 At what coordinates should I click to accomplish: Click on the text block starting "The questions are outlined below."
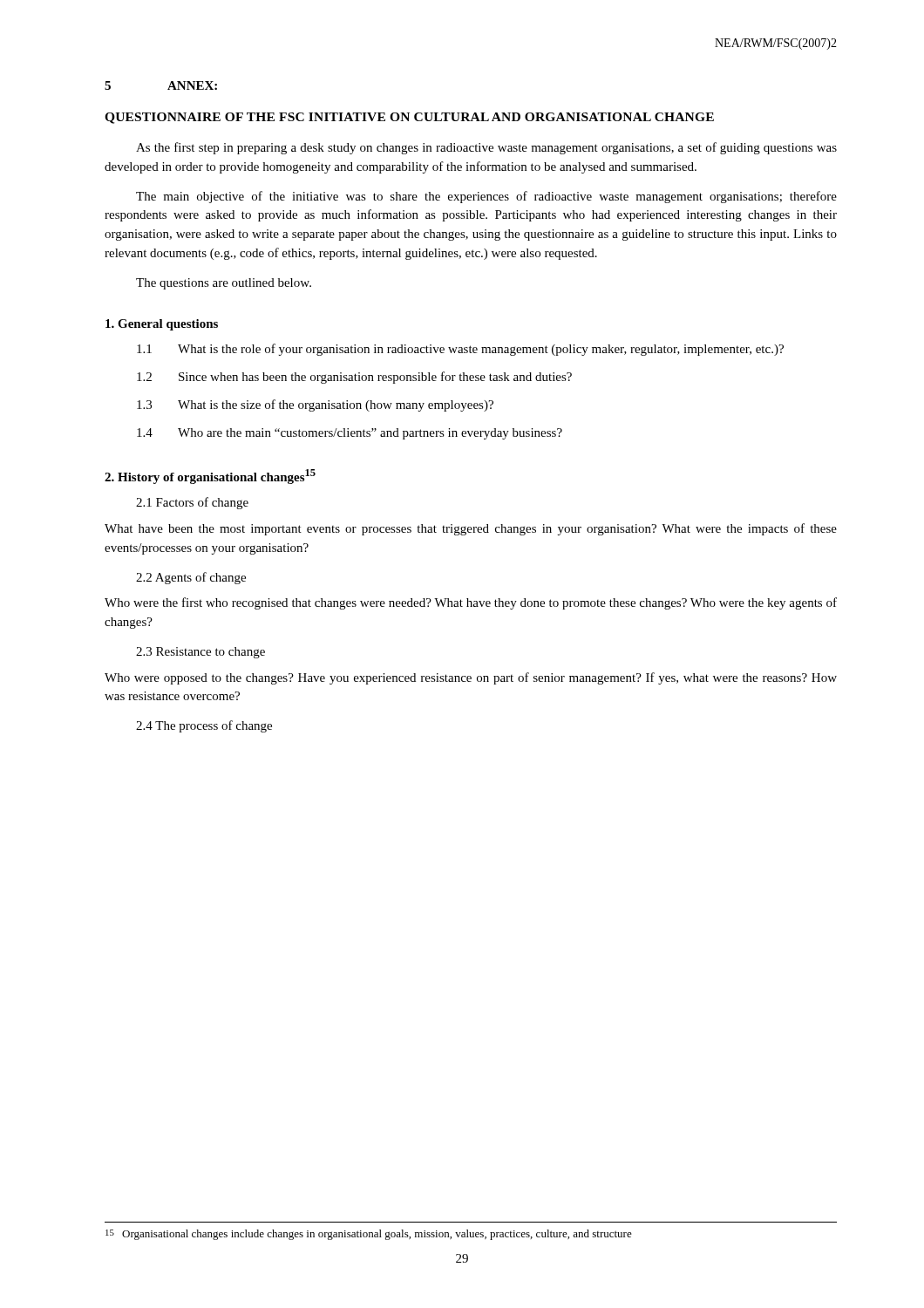click(224, 282)
